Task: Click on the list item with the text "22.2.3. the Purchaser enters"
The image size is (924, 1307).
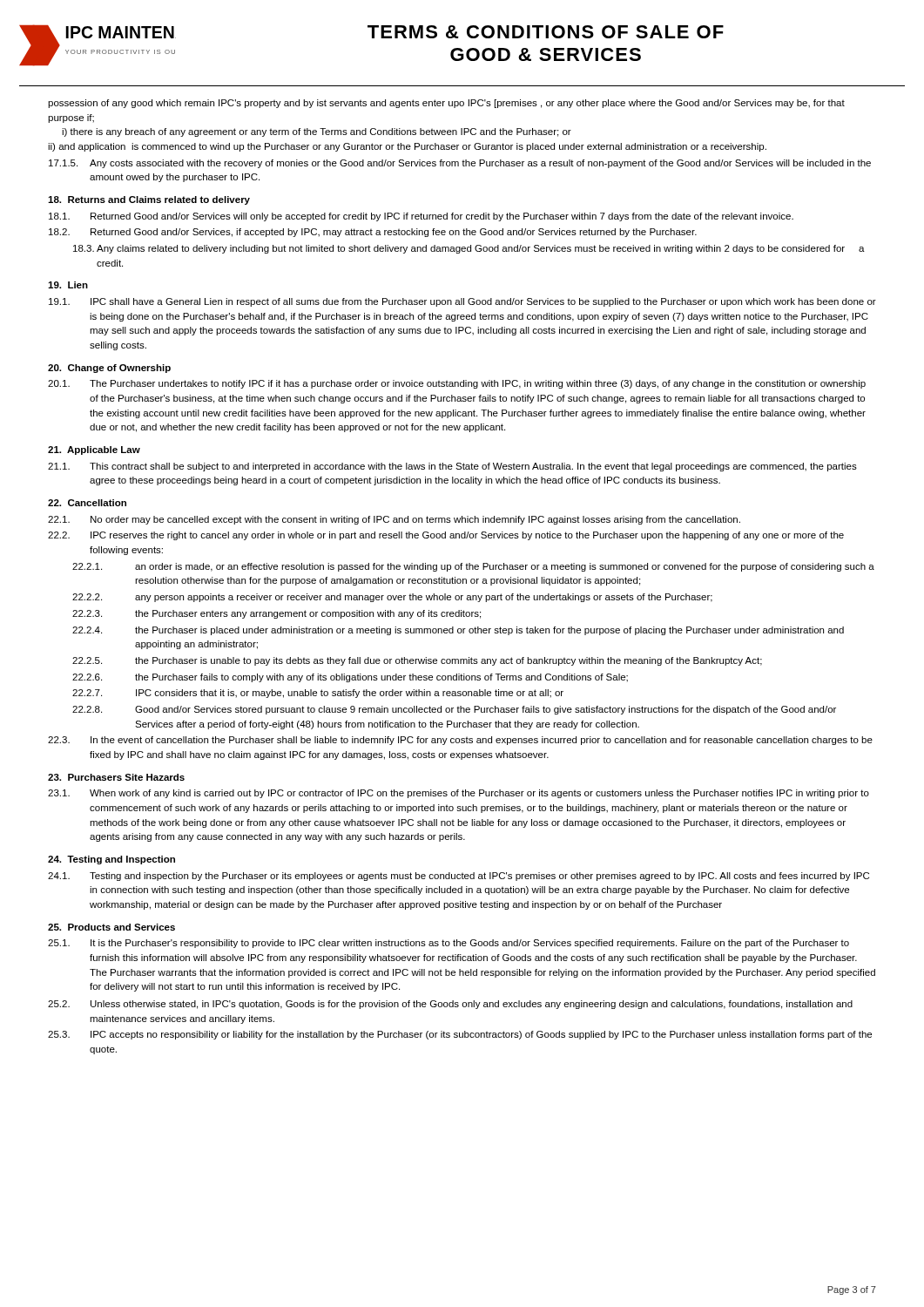Action: [x=474, y=614]
